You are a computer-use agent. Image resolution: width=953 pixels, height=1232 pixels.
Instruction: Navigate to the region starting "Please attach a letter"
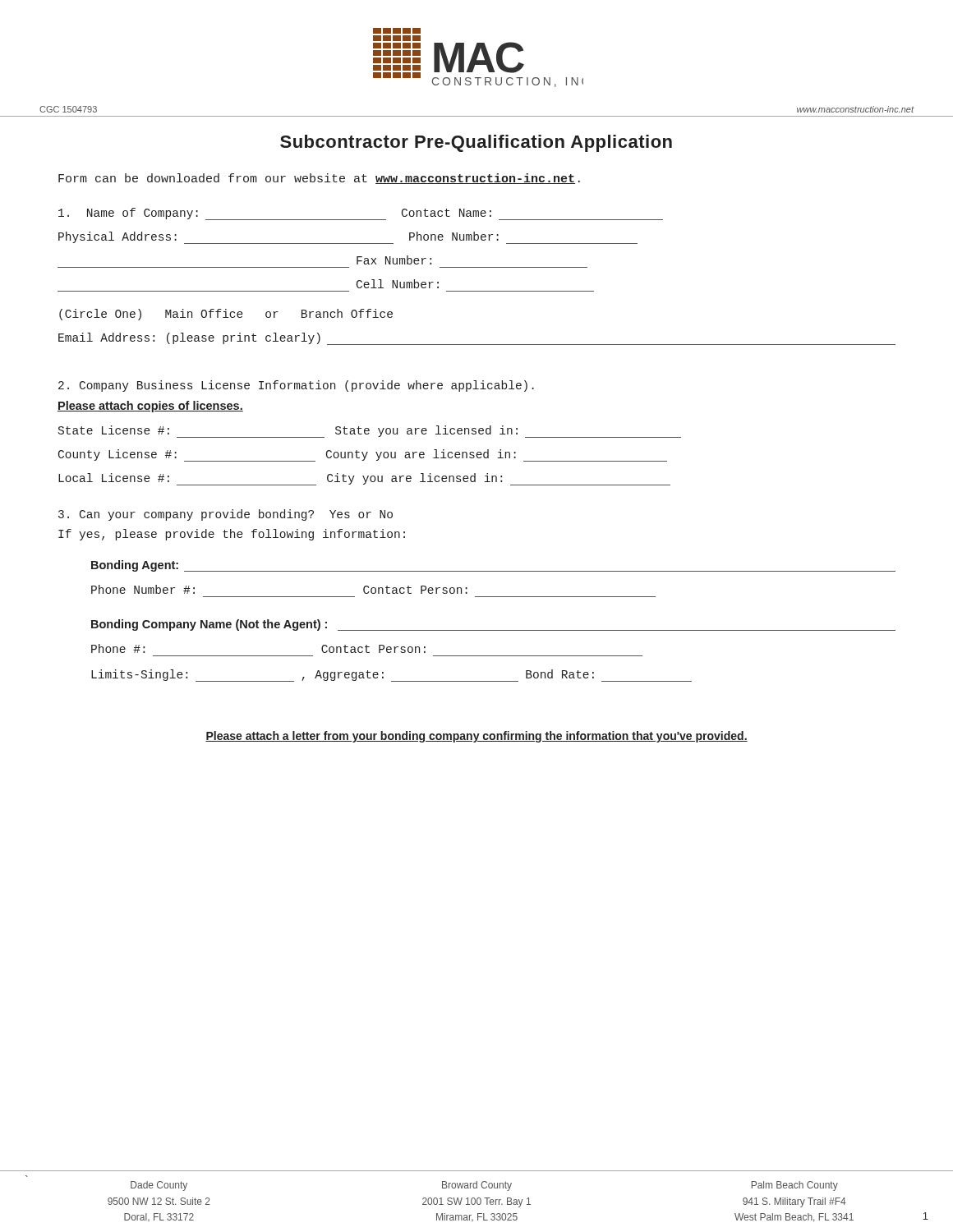click(x=476, y=736)
